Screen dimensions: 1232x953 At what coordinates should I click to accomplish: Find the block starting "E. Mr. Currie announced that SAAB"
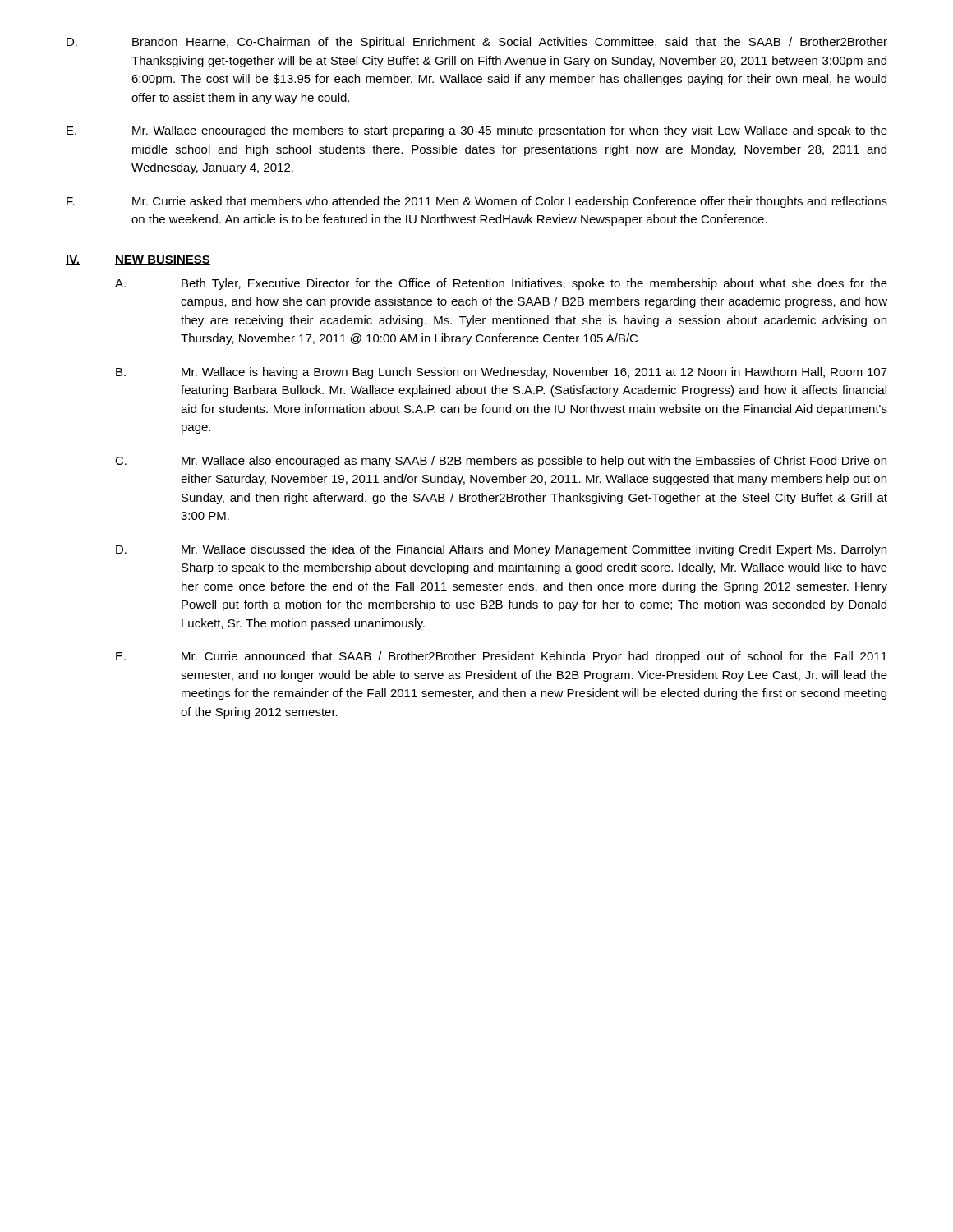click(x=501, y=684)
